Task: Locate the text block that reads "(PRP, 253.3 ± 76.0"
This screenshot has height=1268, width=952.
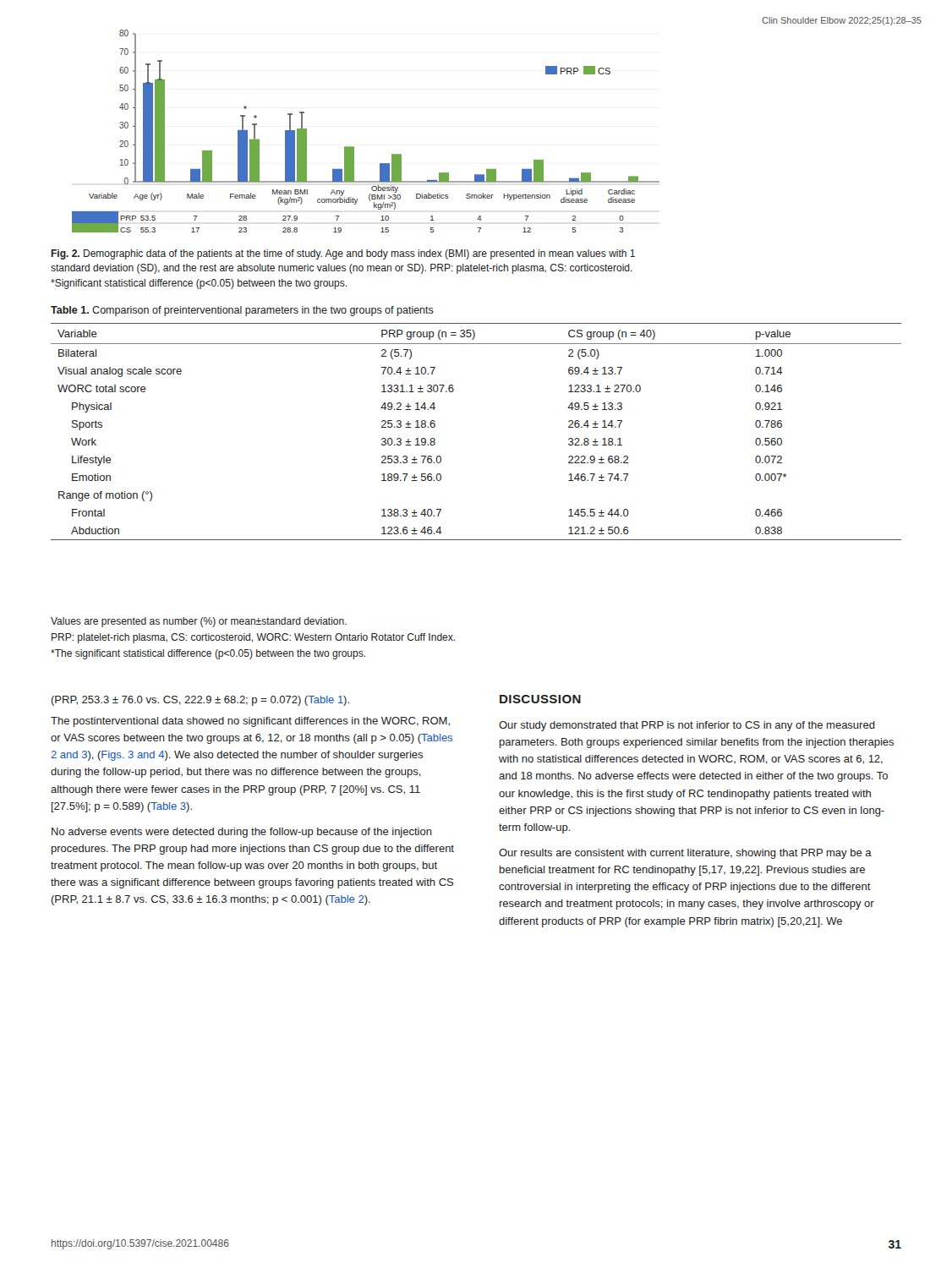Action: (200, 700)
